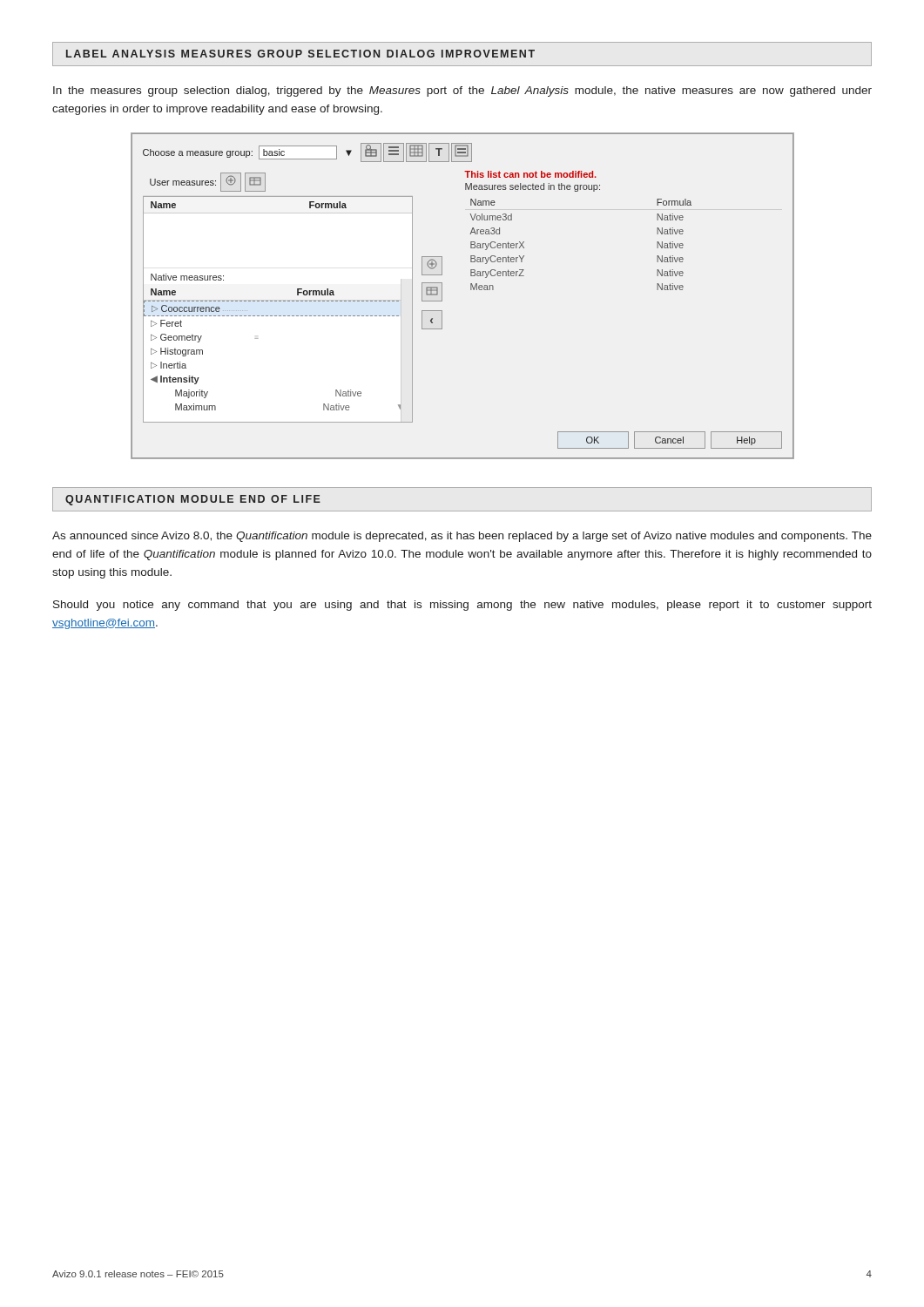Image resolution: width=924 pixels, height=1307 pixels.
Task: Select the screenshot
Action: (x=462, y=296)
